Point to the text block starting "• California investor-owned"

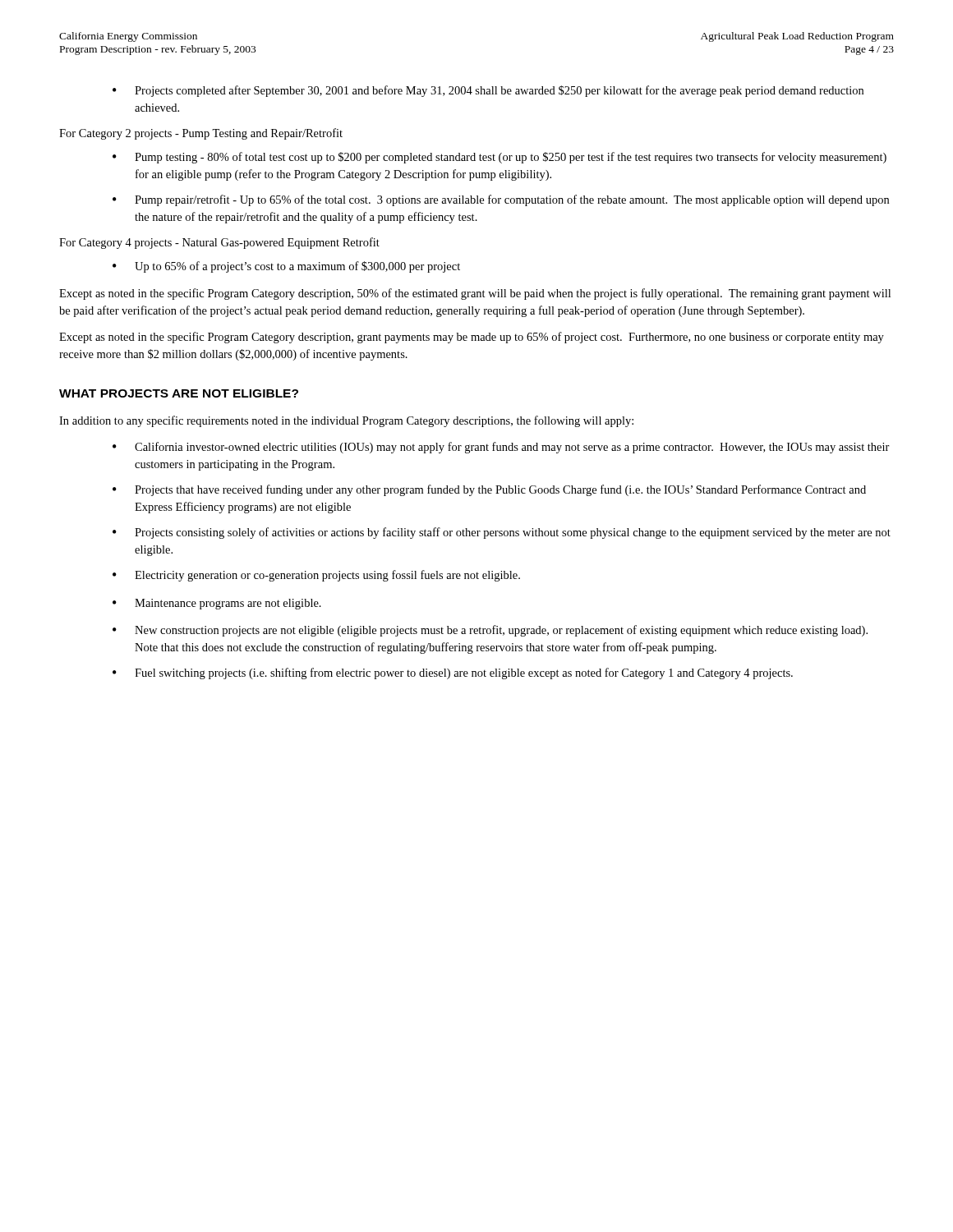[499, 456]
